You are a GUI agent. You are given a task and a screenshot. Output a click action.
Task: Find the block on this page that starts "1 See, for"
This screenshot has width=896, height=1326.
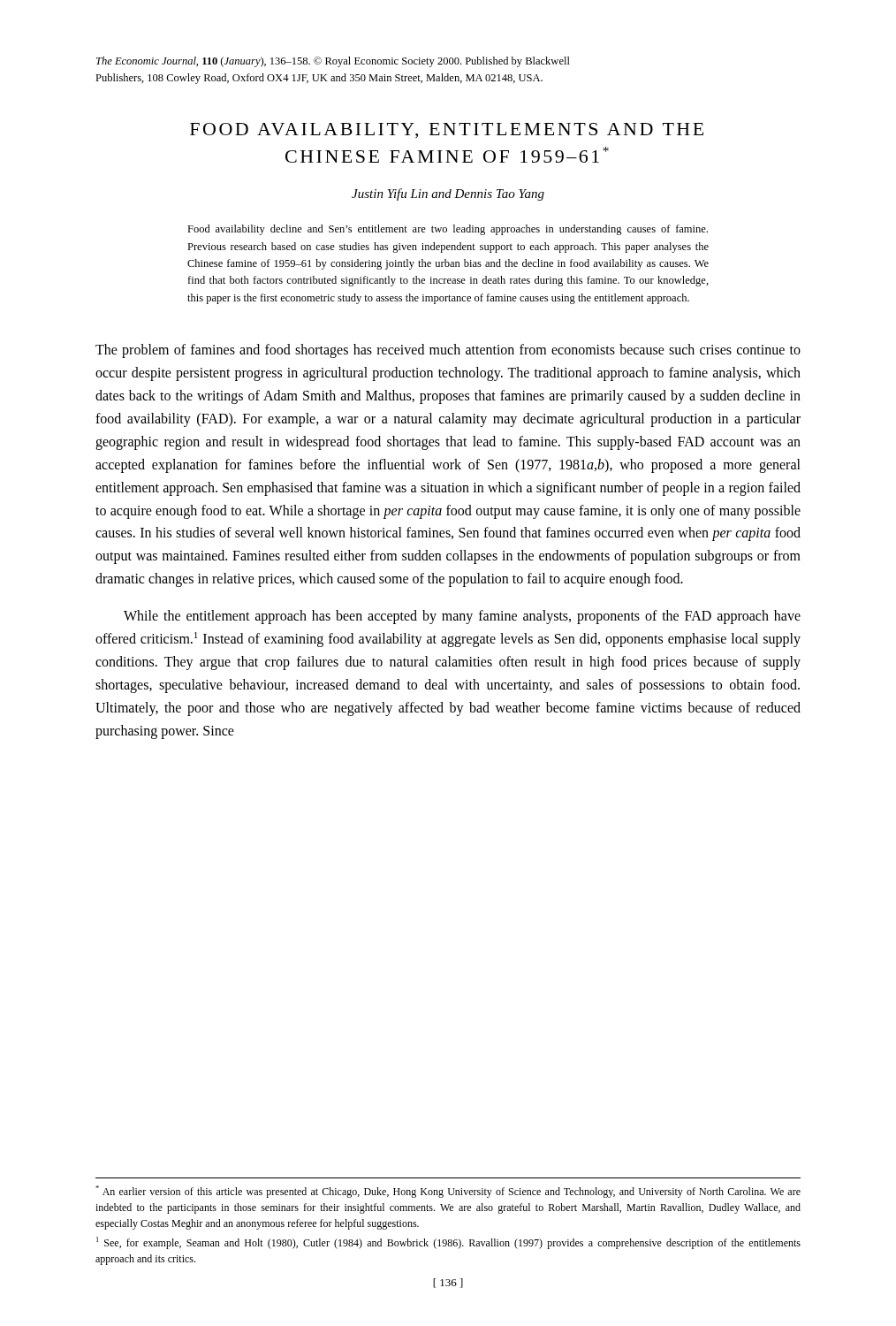448,1250
